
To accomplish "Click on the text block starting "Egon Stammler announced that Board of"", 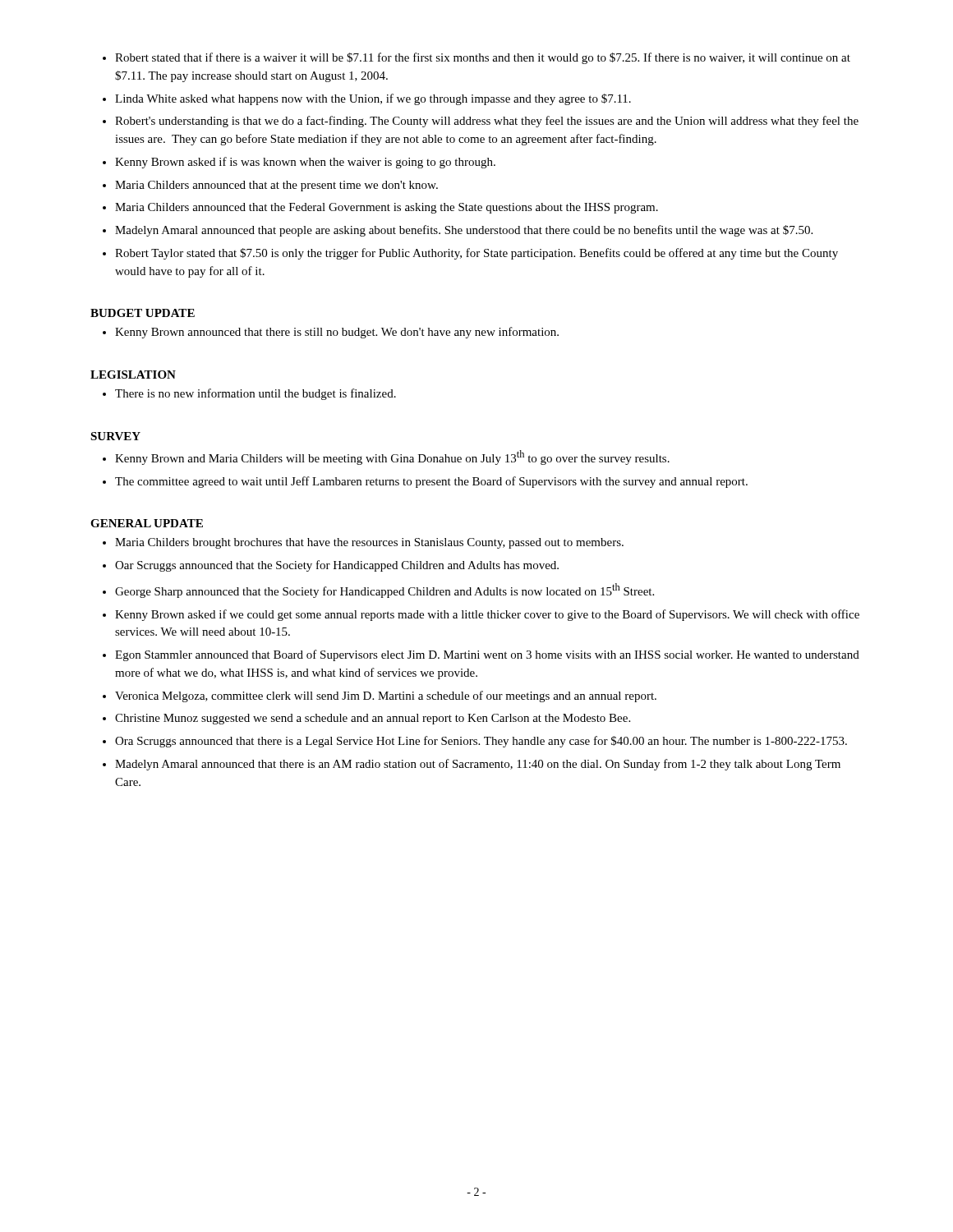I will pos(489,664).
